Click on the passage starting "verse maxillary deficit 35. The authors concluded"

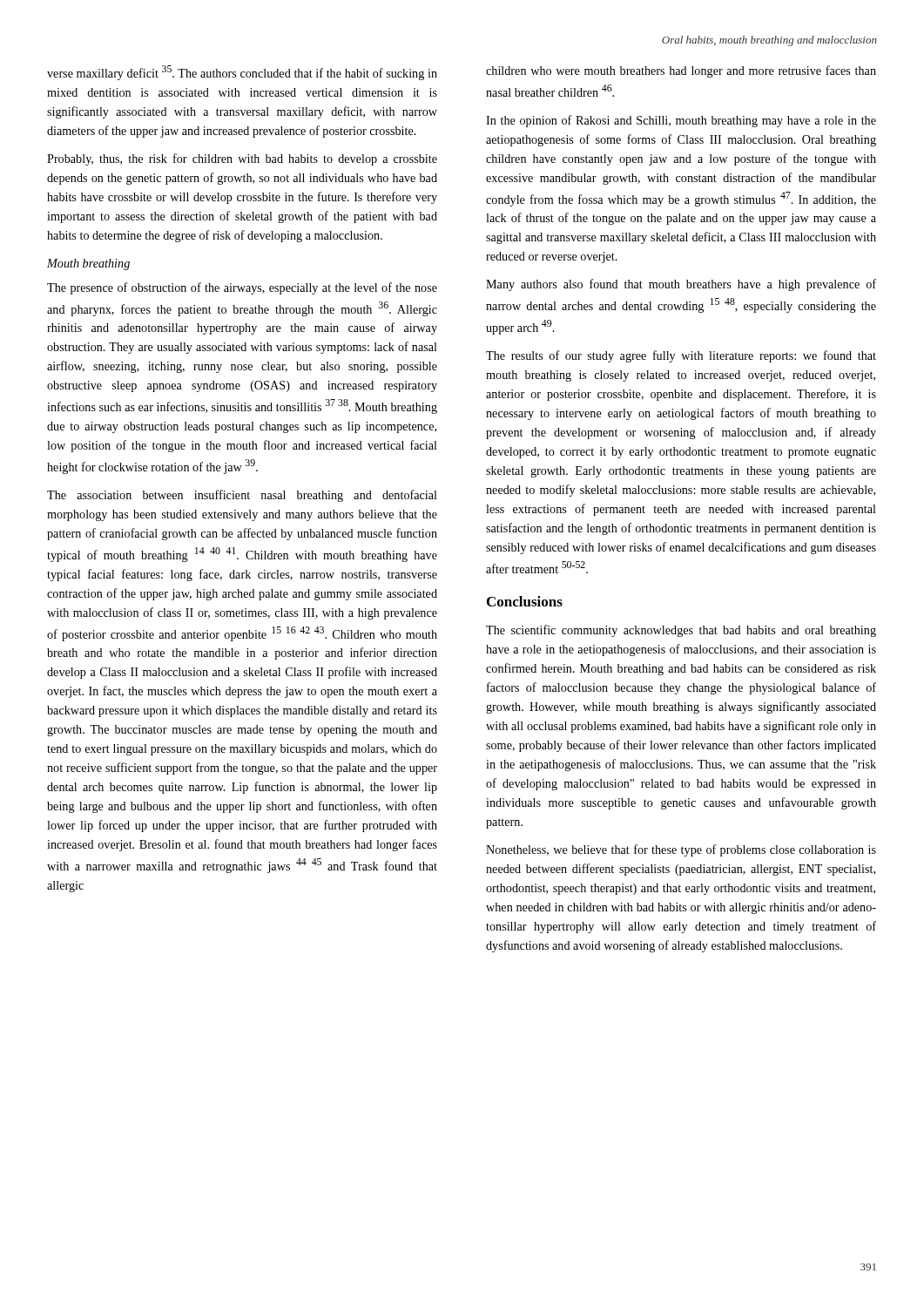tap(242, 100)
